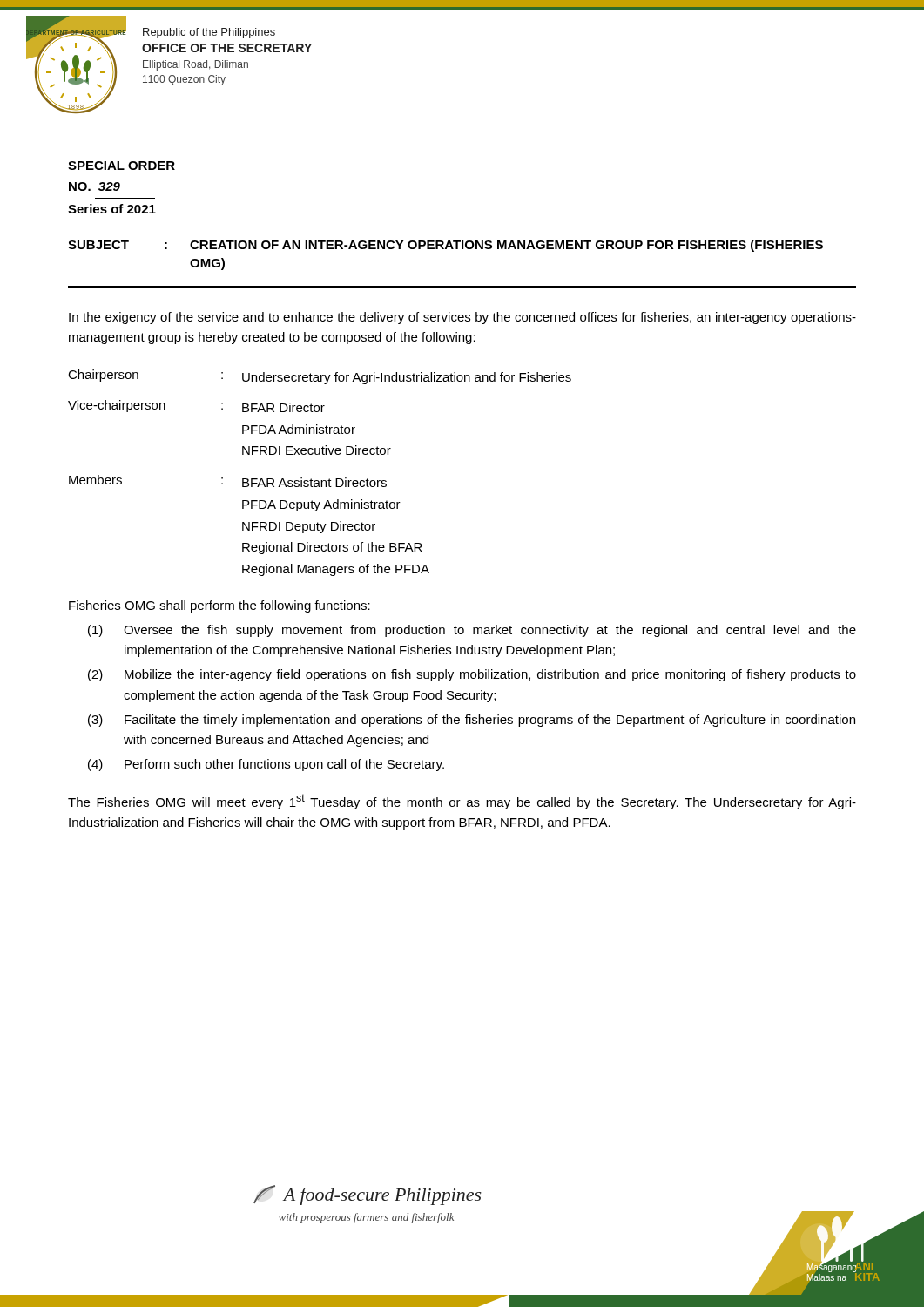Select the list item containing "(1) Oversee the fish supply movement from production"
Screen dimensions: 1307x924
coord(462,640)
